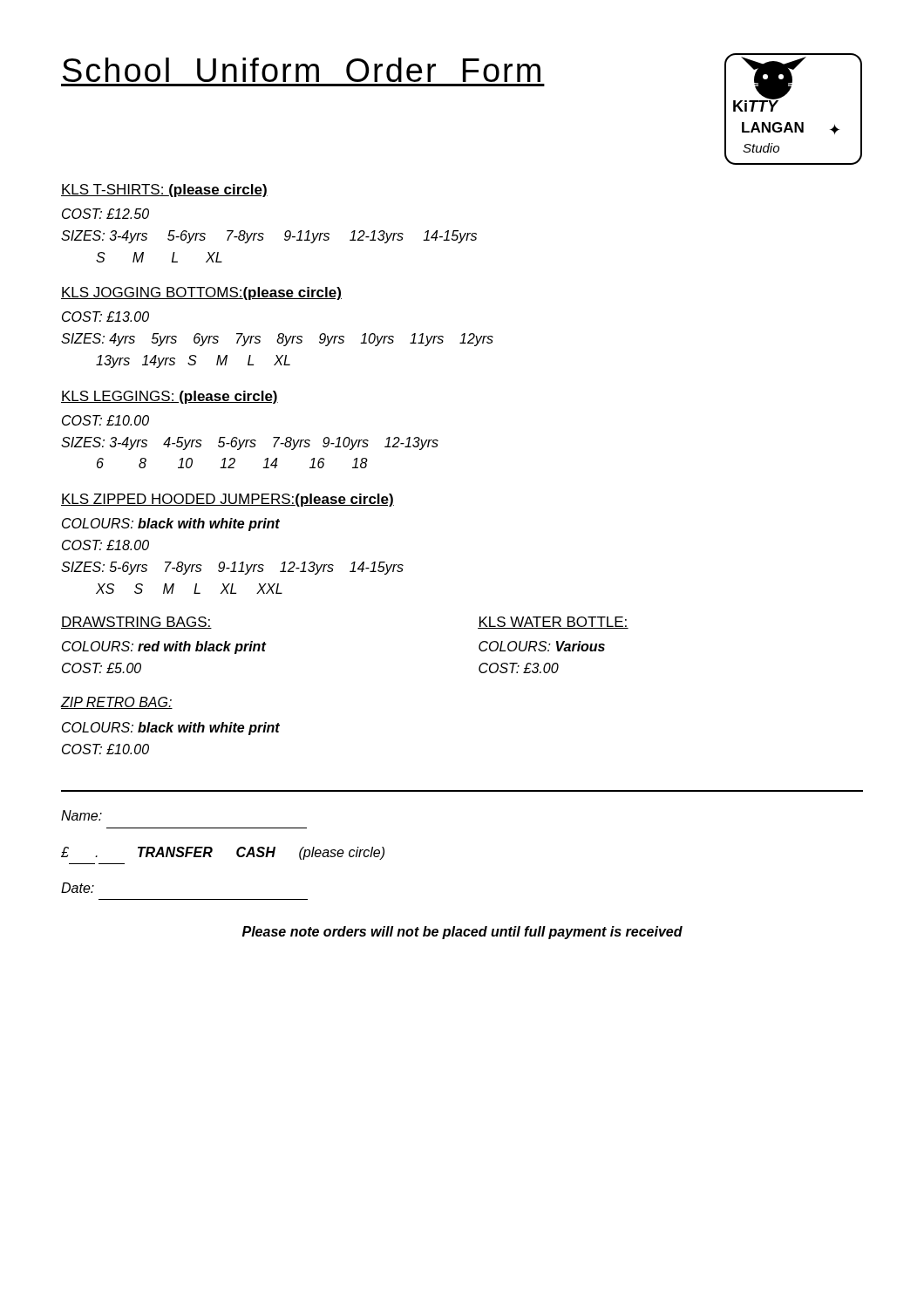Point to "DRAWSTRING BAGS:"
The width and height of the screenshot is (924, 1308).
[x=136, y=622]
